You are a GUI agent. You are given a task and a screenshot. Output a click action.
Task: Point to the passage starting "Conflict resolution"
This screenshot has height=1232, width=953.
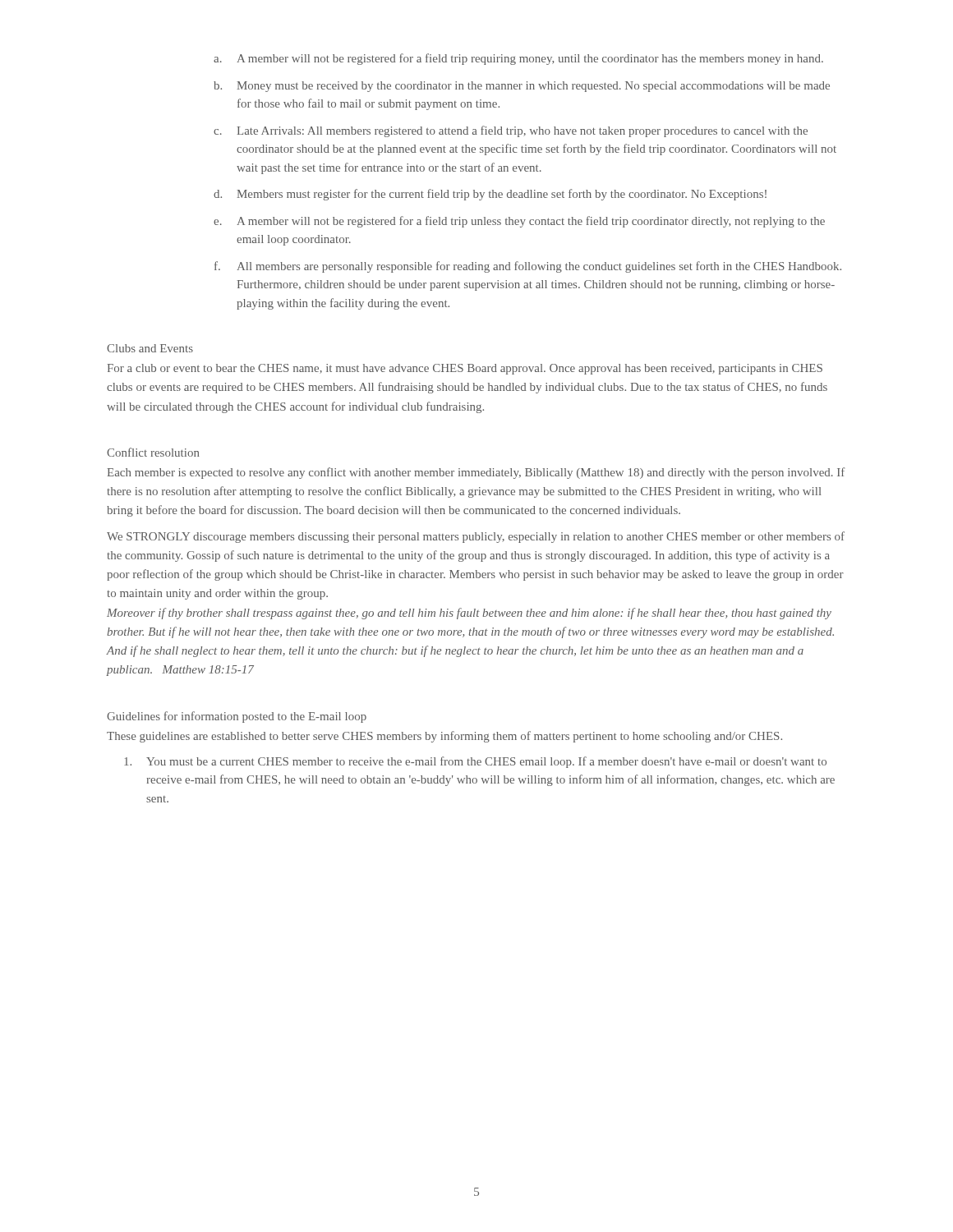tap(153, 452)
